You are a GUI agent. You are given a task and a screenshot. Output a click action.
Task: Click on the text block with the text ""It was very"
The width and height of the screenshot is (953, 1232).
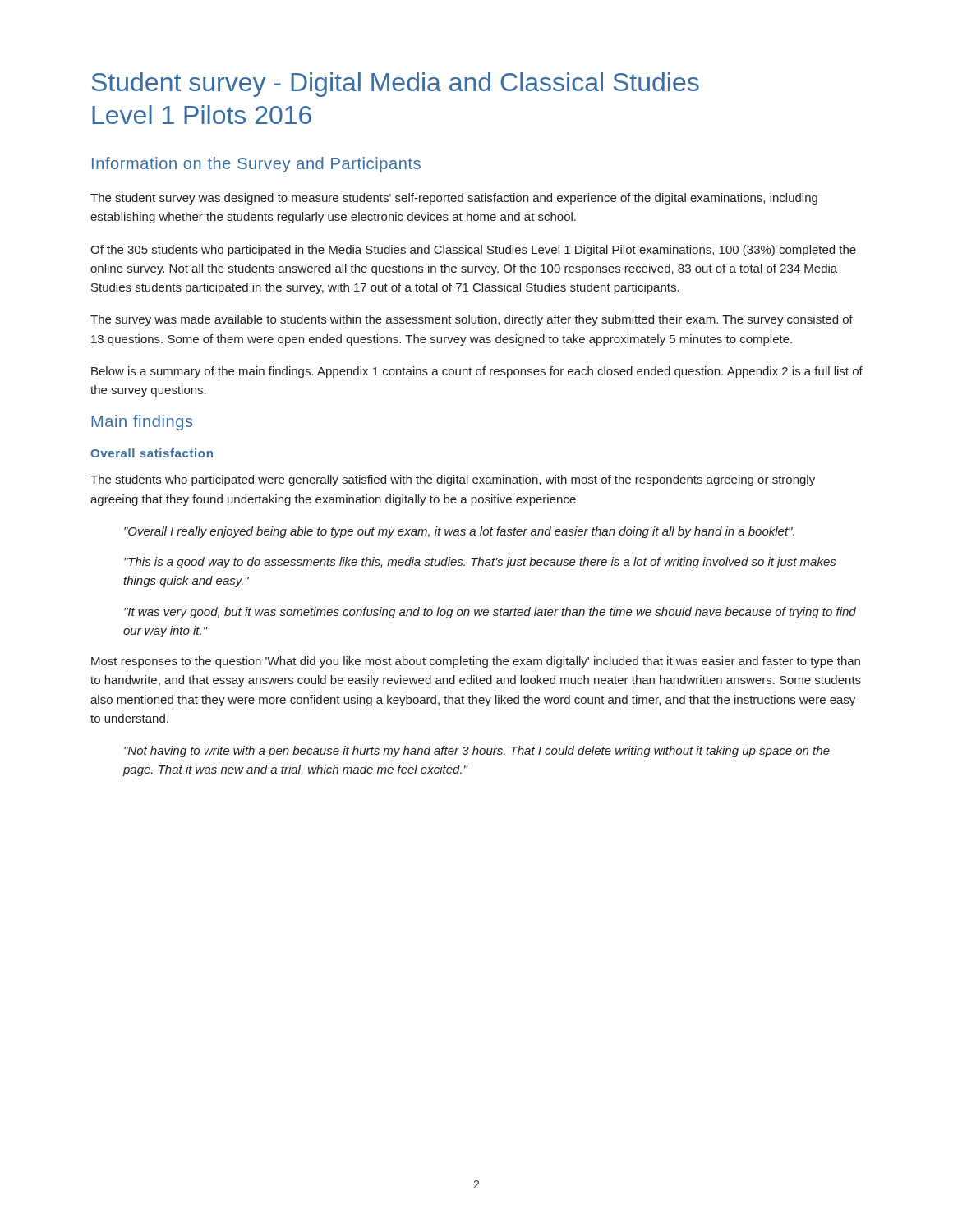pos(476,621)
